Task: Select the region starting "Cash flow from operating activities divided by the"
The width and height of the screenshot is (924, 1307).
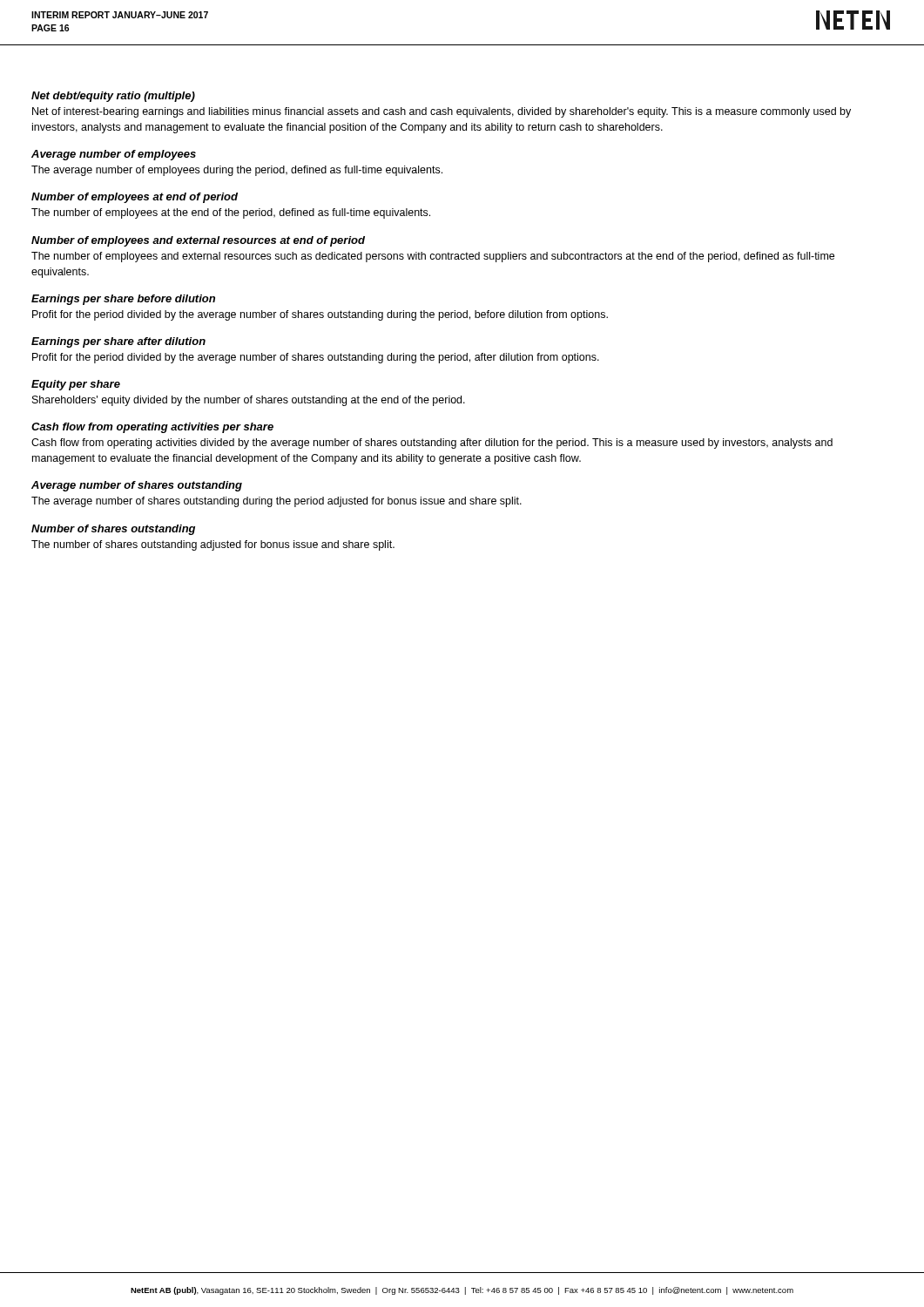Action: 432,451
